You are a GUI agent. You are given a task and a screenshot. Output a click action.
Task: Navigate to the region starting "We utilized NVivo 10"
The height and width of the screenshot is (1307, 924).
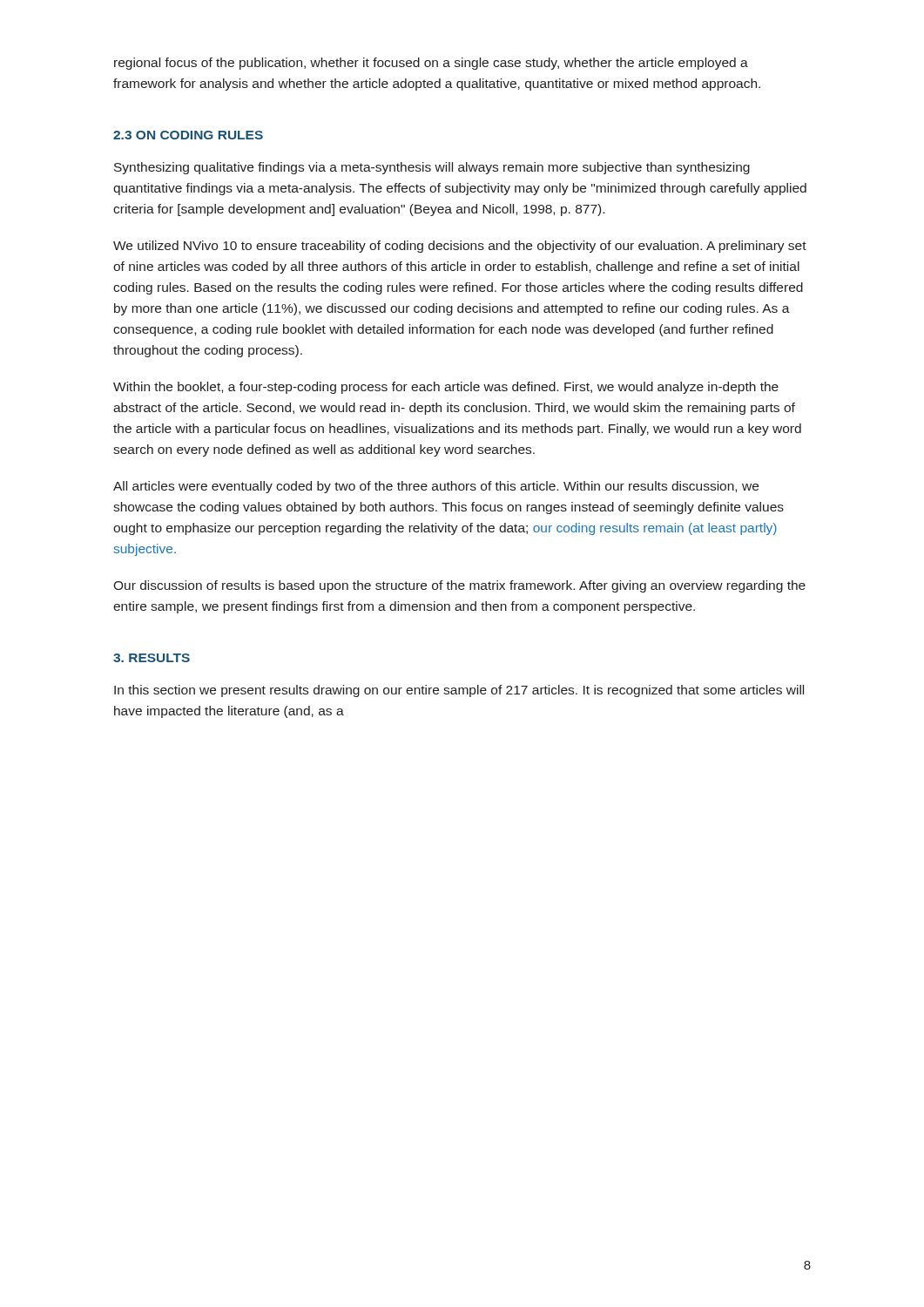pos(460,298)
